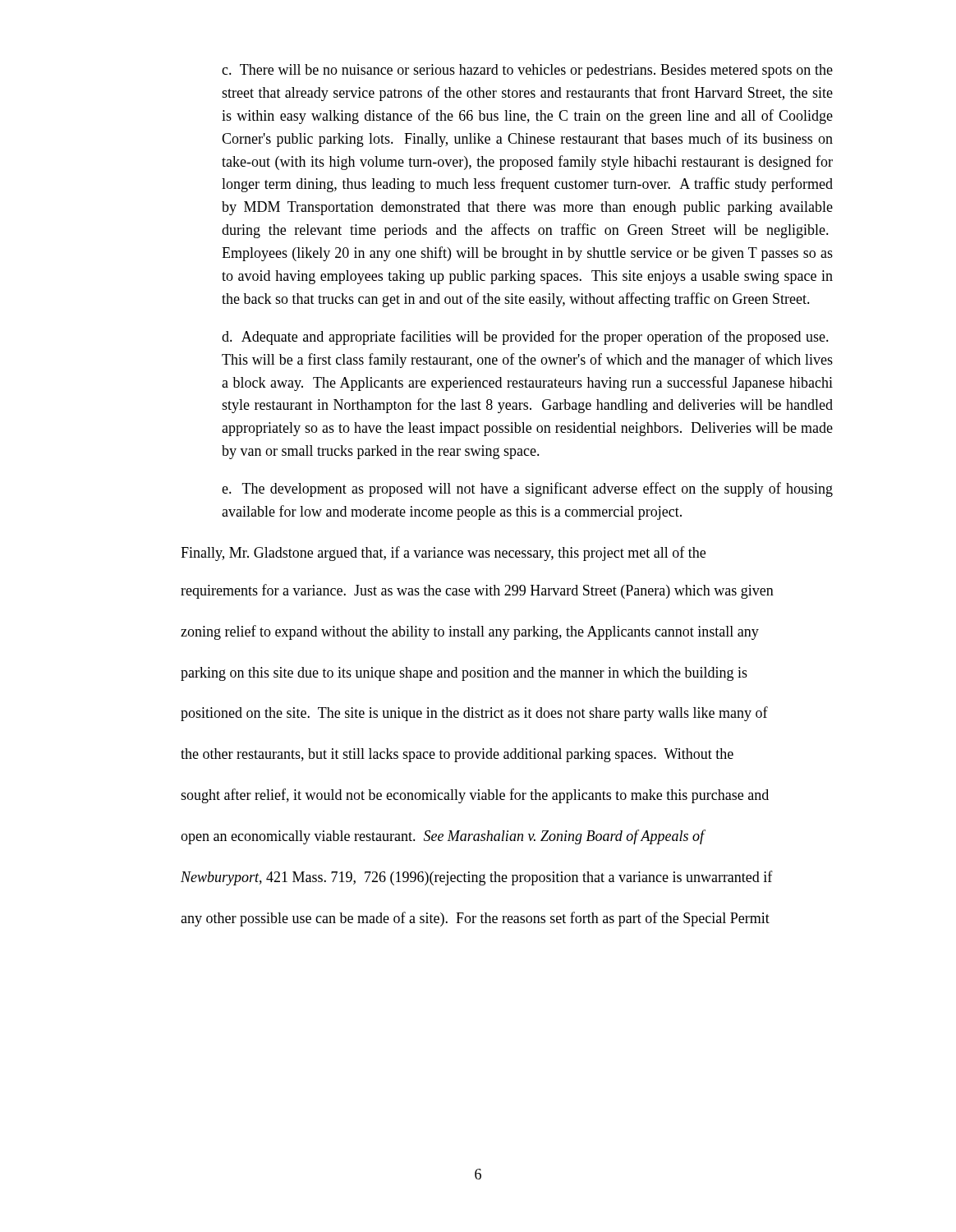Viewport: 956px width, 1232px height.
Task: Locate the passage starting "any other possible"
Action: click(475, 918)
